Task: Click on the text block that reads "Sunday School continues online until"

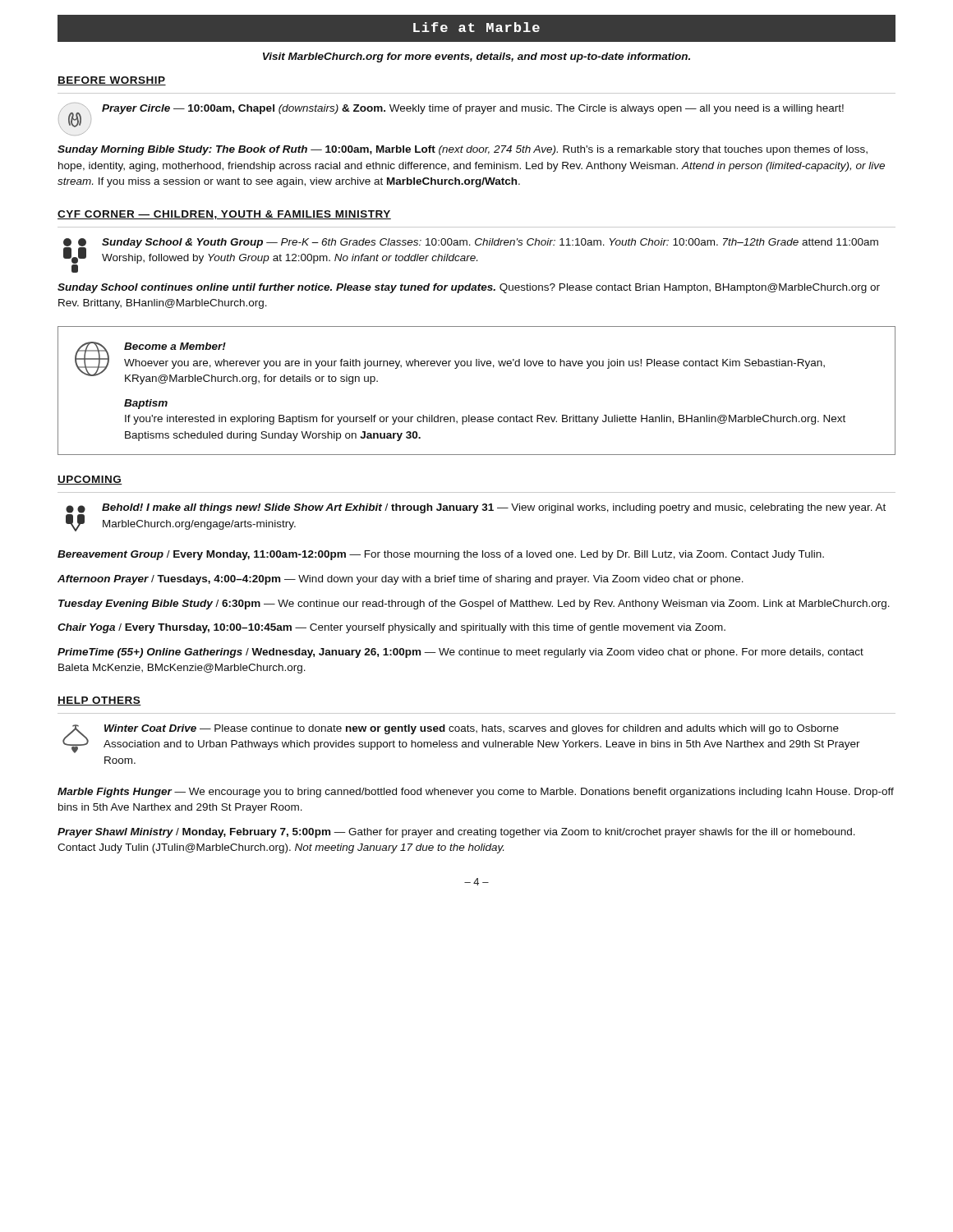Action: coord(469,295)
